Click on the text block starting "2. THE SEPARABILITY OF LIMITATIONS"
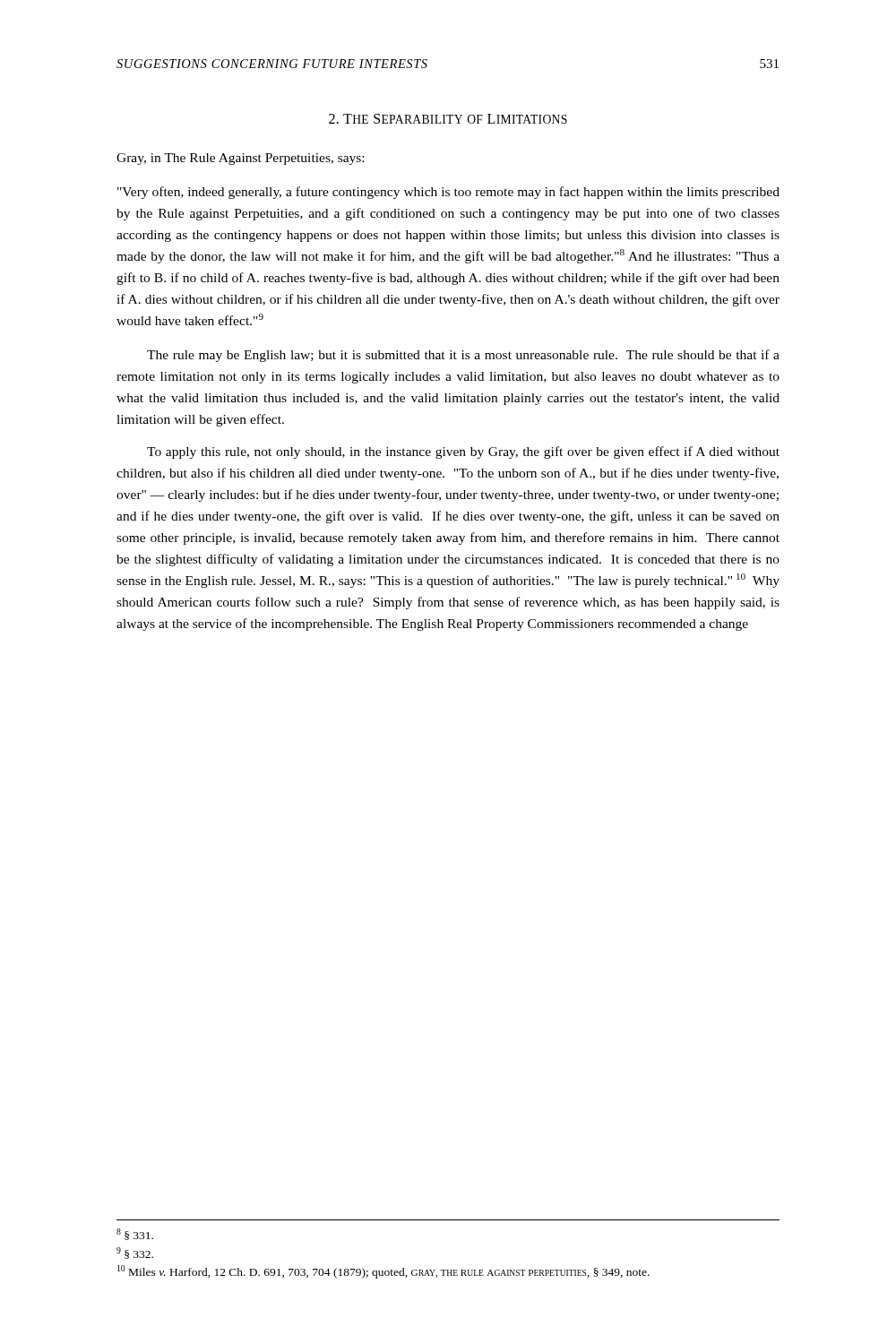896x1344 pixels. click(x=448, y=119)
